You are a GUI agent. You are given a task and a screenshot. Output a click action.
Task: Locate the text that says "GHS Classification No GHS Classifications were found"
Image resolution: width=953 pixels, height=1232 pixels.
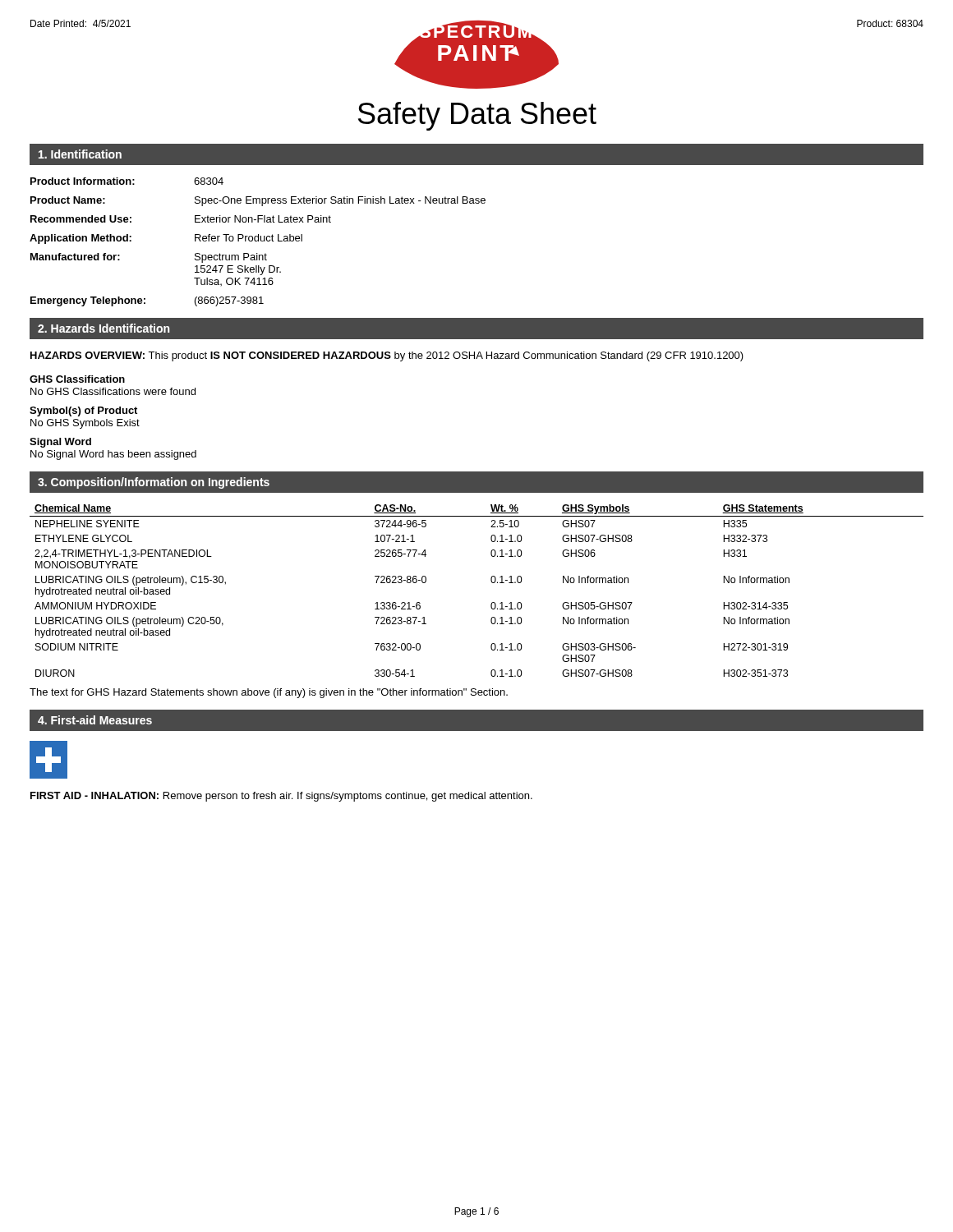click(113, 385)
